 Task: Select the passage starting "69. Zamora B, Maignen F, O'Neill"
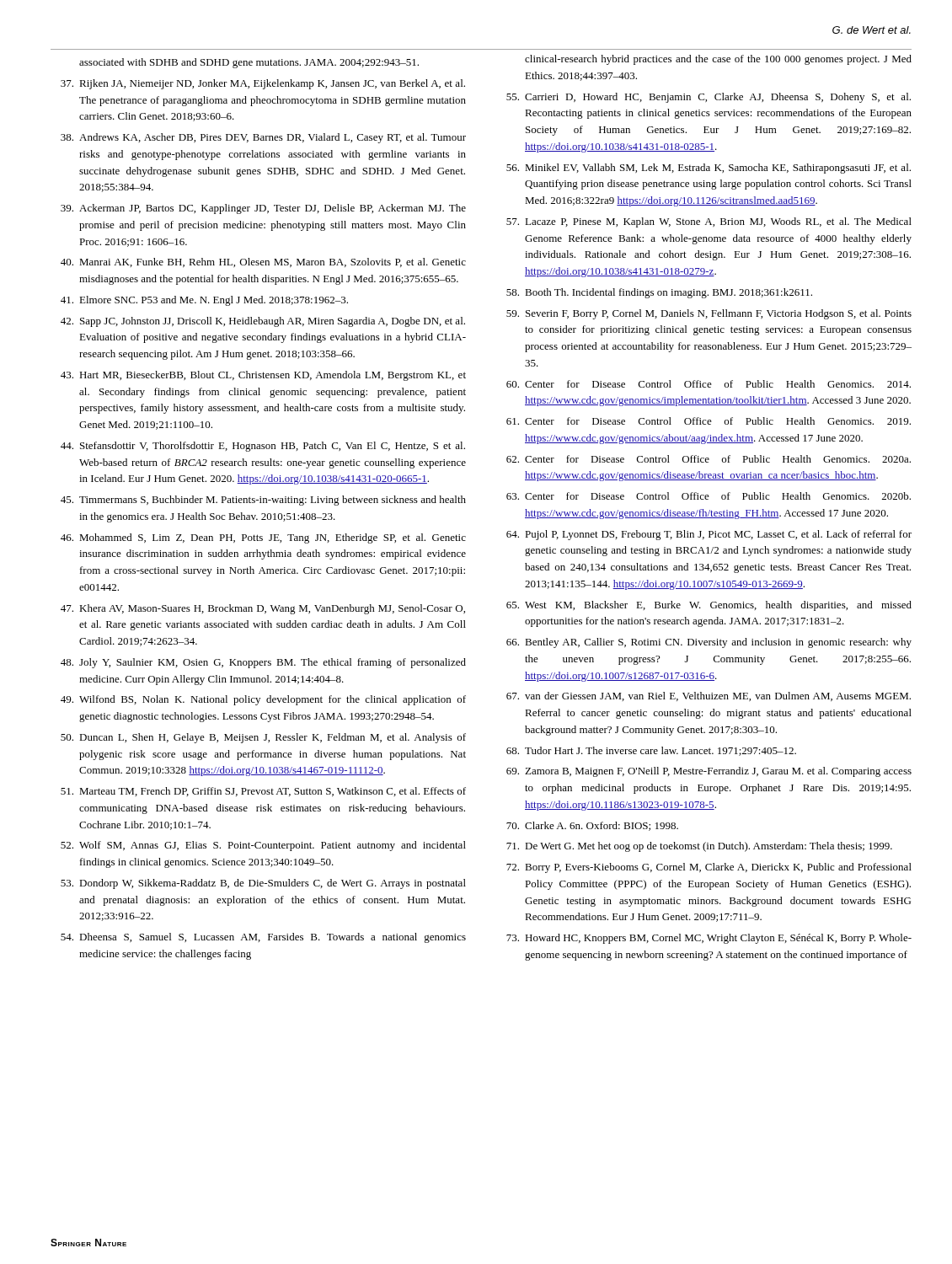pyautogui.click(x=704, y=788)
